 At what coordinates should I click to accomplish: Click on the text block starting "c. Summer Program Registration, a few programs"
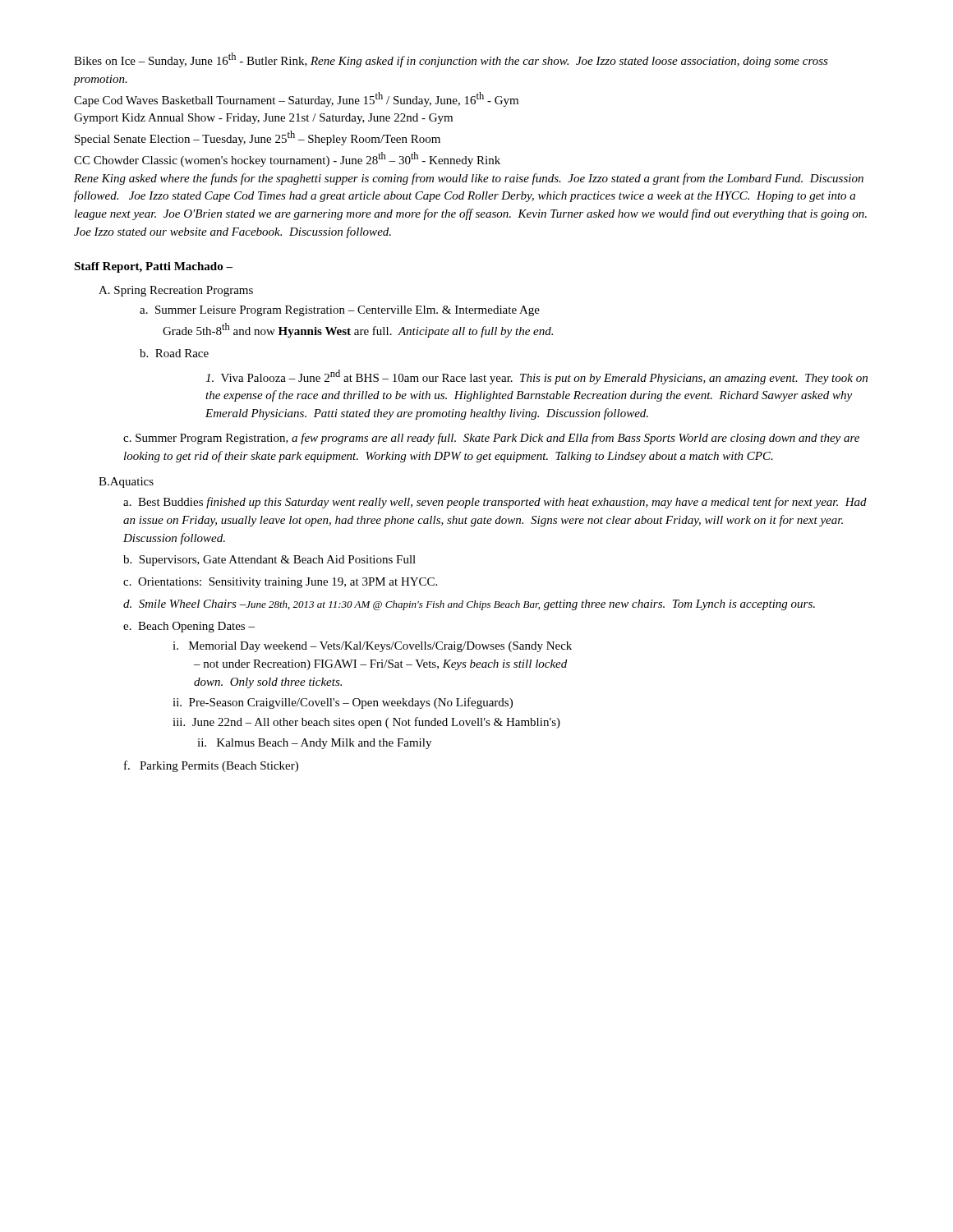pyautogui.click(x=491, y=446)
